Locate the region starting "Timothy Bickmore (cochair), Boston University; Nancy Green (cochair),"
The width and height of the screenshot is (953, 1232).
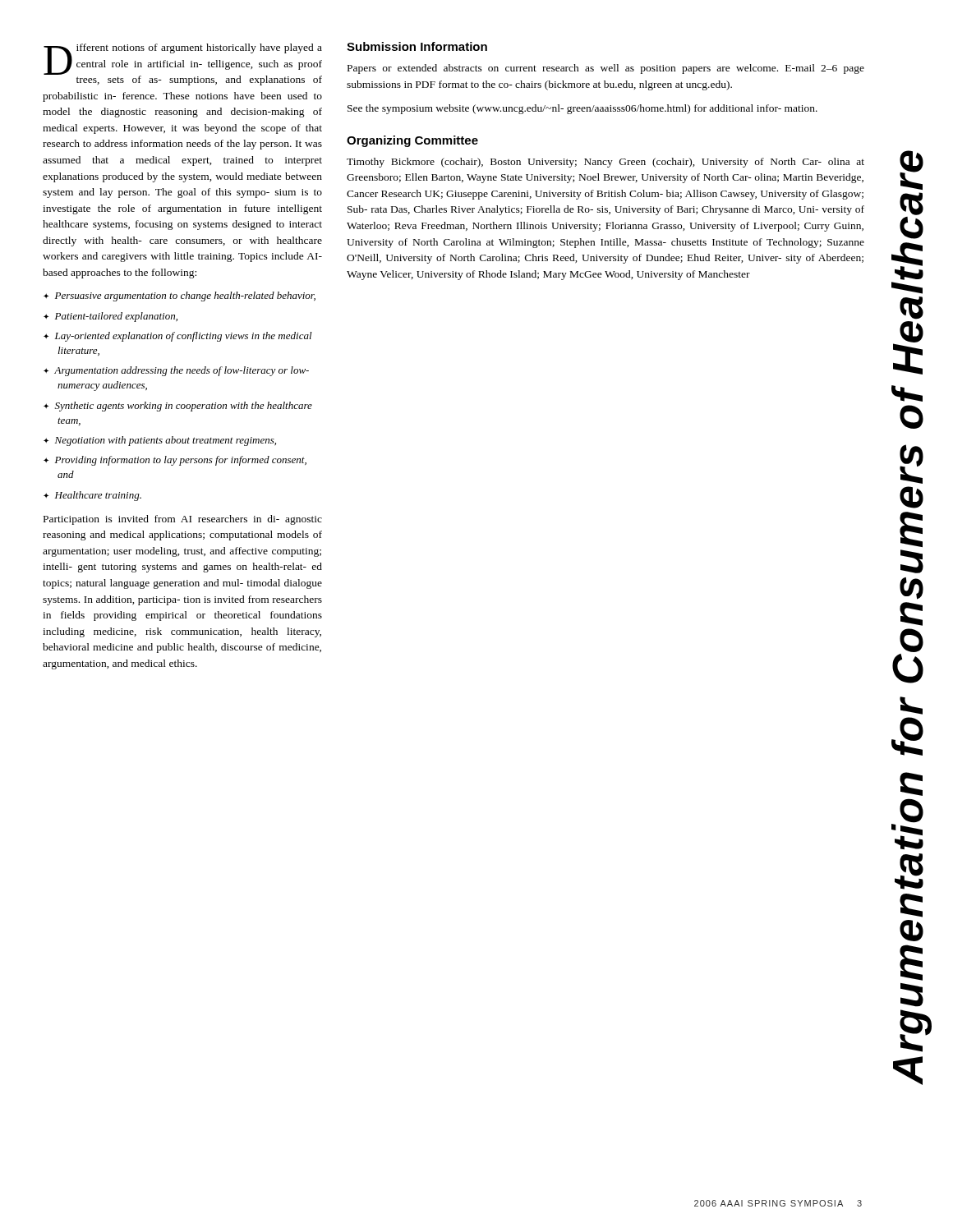605,217
